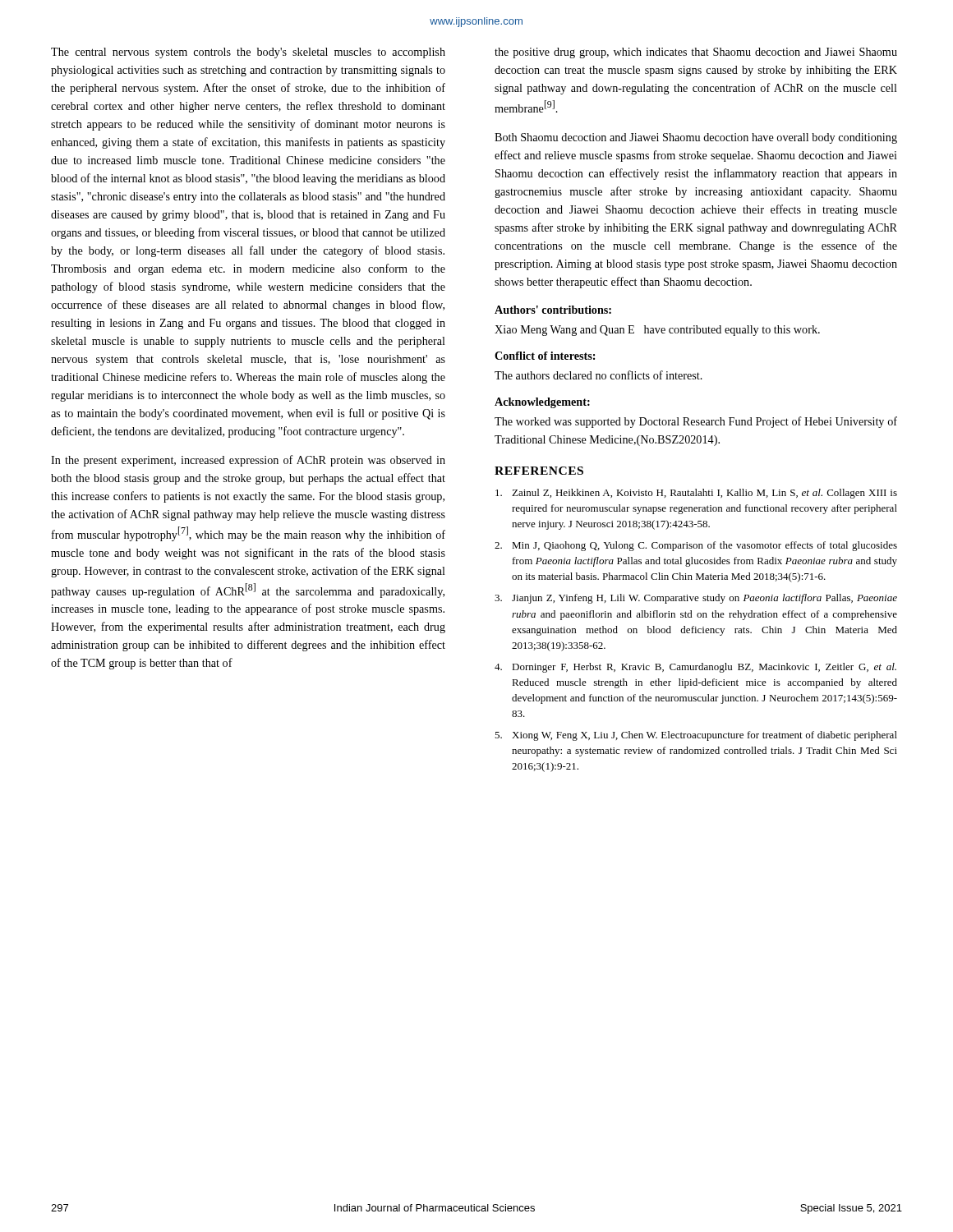Point to the element starting "The authors declared"
953x1232 pixels.
[599, 375]
